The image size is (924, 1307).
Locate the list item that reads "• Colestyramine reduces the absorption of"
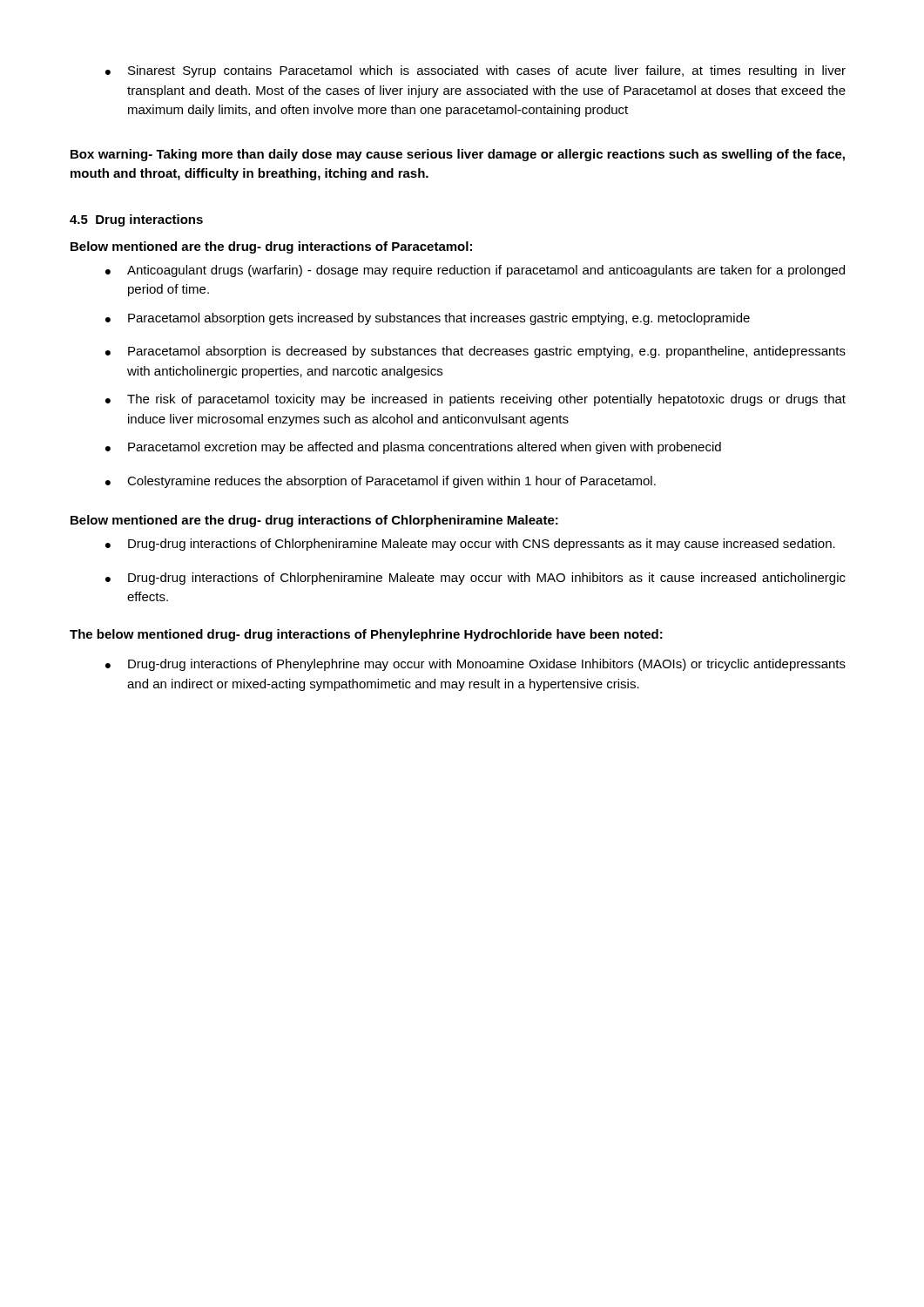point(475,484)
